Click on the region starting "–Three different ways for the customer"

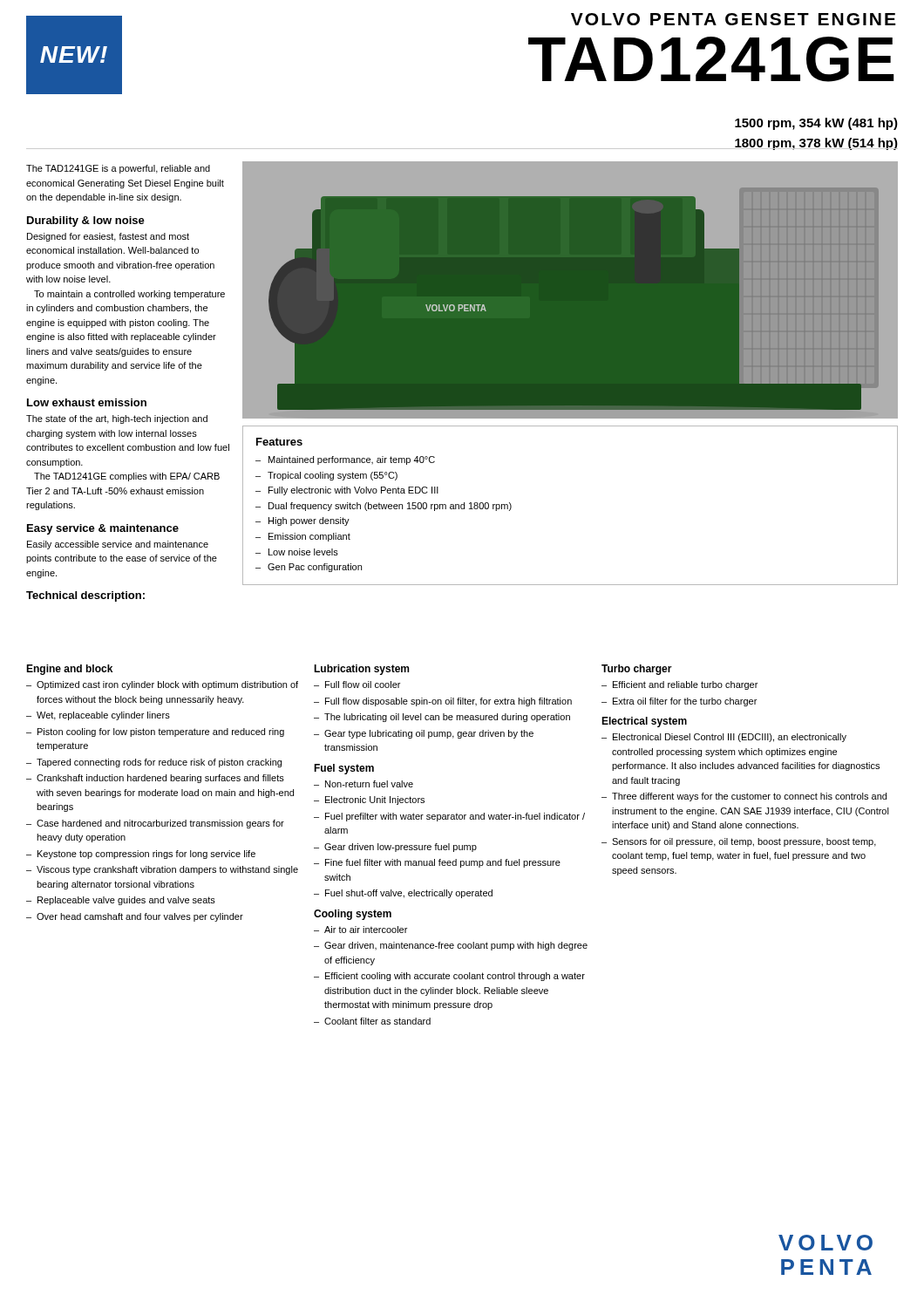(x=745, y=810)
